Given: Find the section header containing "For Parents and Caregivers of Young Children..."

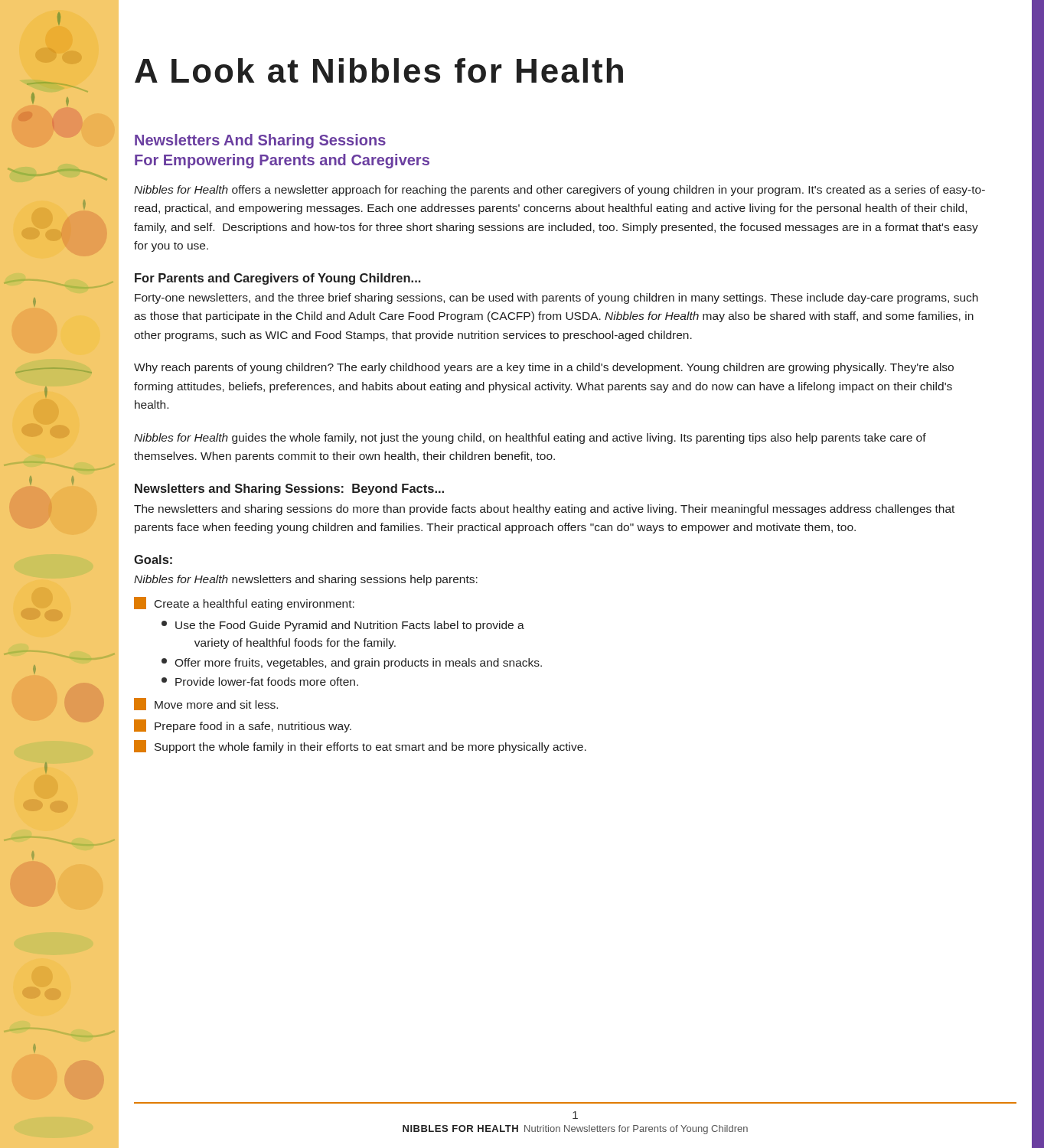Looking at the screenshot, I should pos(278,278).
